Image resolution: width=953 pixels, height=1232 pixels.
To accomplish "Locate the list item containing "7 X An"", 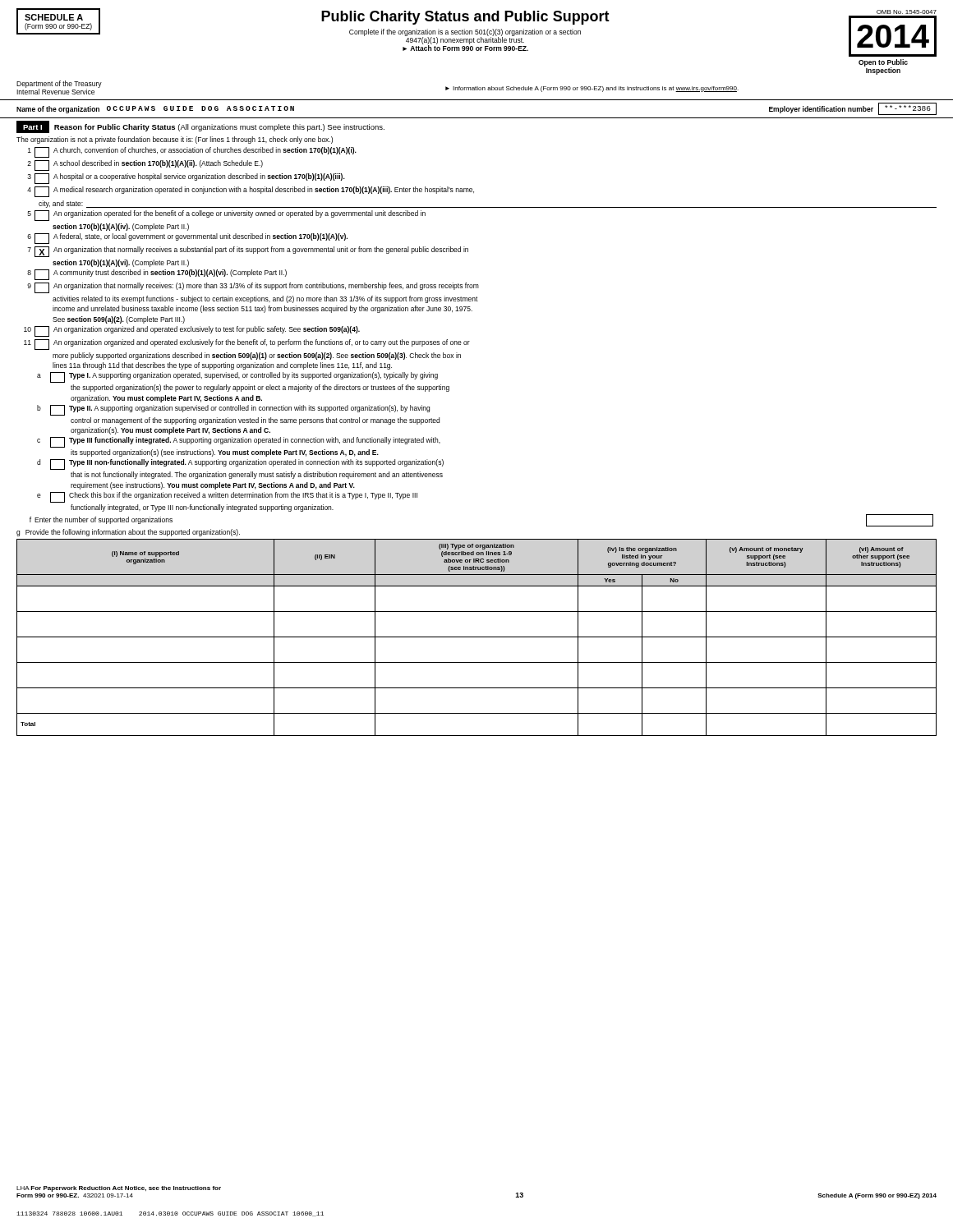I will [x=243, y=251].
